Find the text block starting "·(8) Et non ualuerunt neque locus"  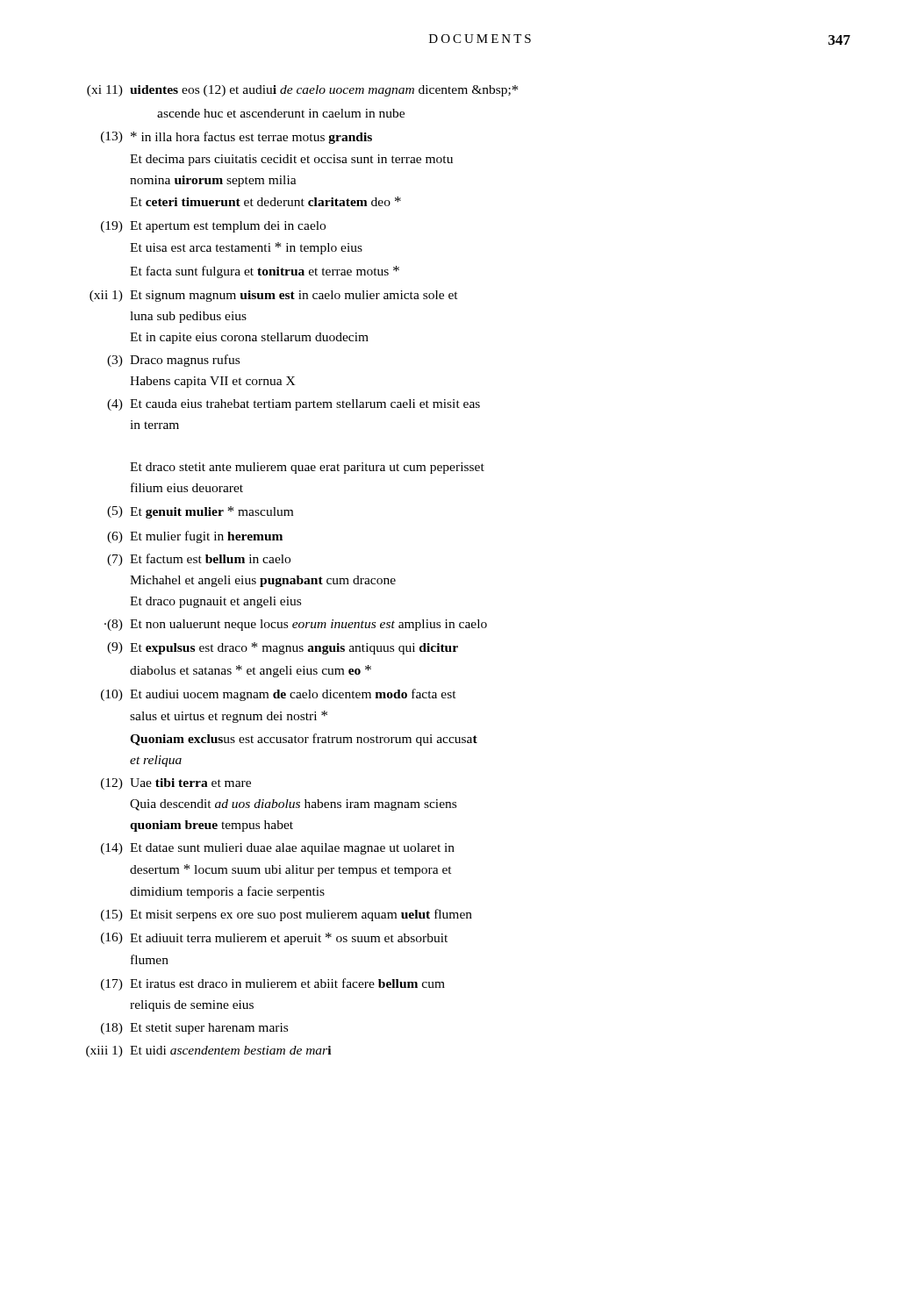[460, 623]
